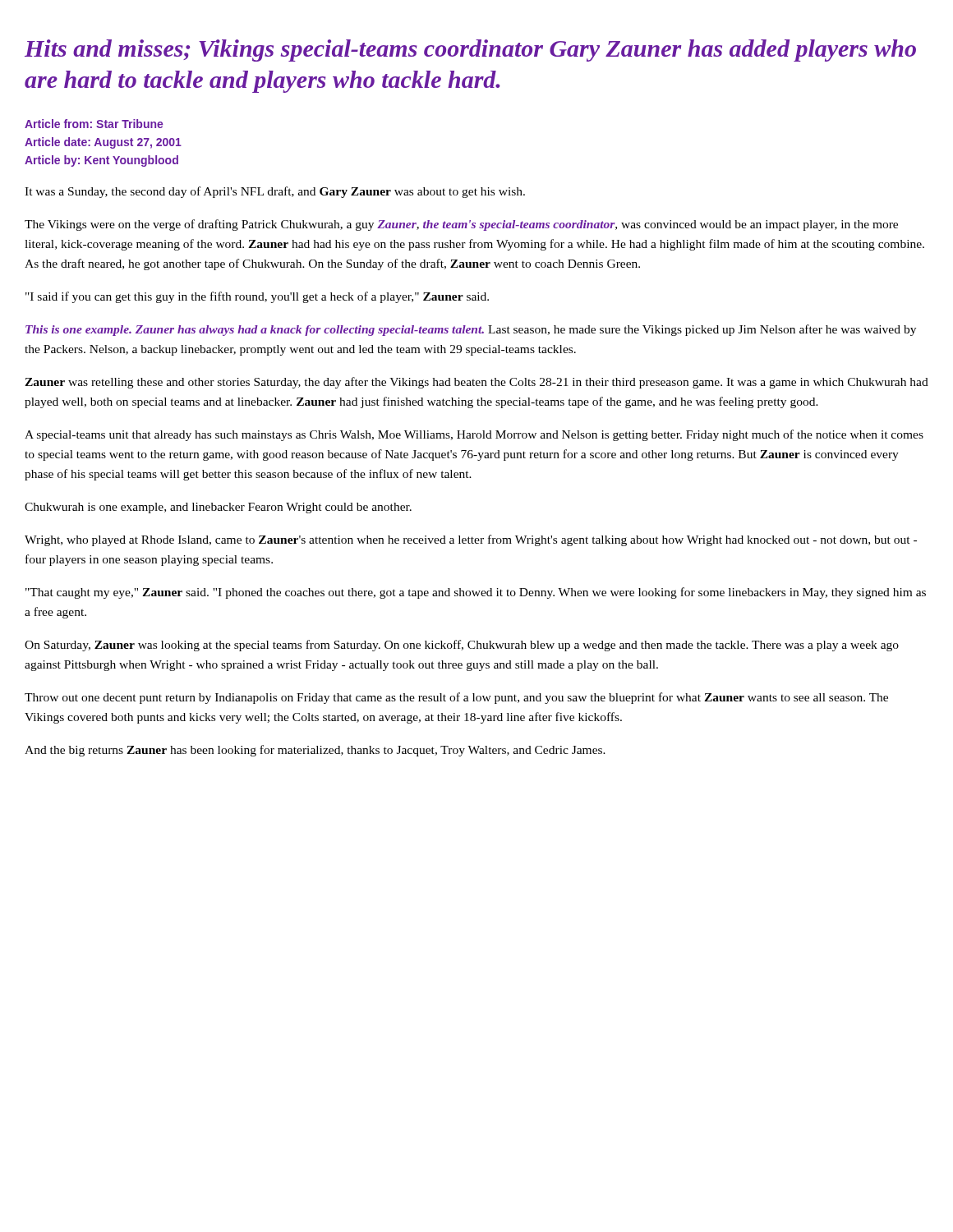The height and width of the screenshot is (1232, 953).
Task: Point to the passage starting "Chukwurah is one example, and"
Action: coord(218,507)
